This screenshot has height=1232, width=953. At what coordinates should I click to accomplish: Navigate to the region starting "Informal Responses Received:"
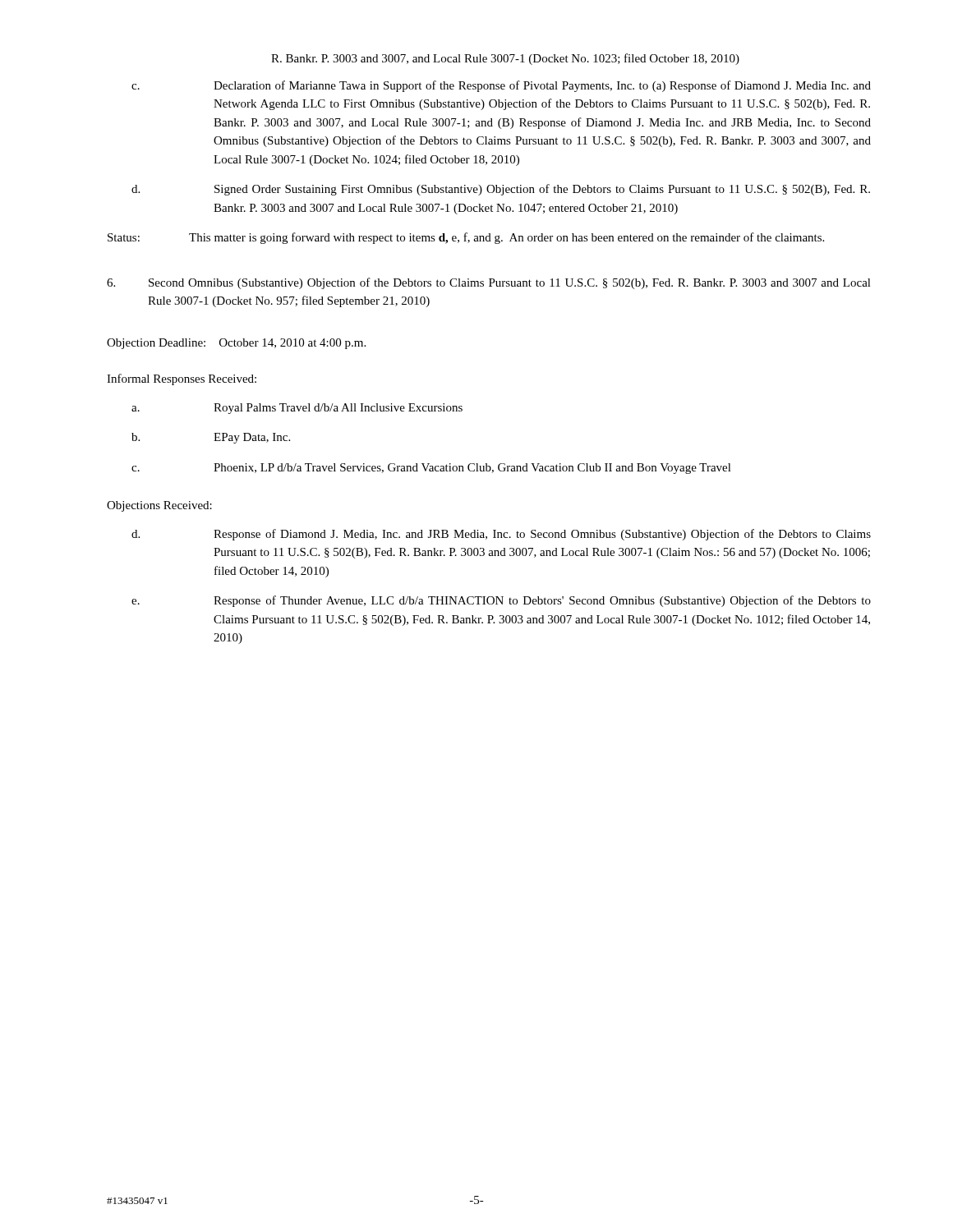[x=182, y=379]
